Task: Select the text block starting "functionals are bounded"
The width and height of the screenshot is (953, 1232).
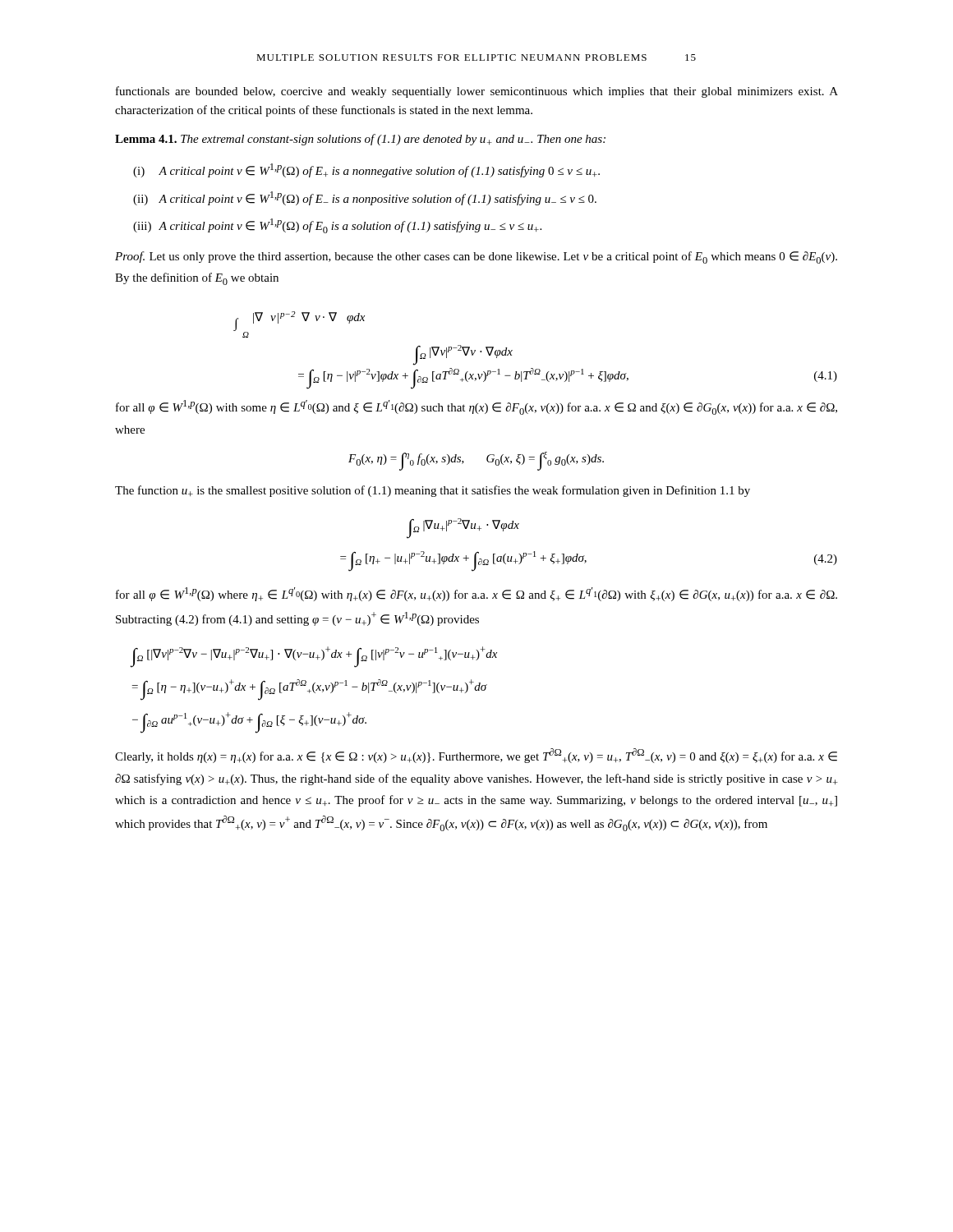Action: pos(476,100)
